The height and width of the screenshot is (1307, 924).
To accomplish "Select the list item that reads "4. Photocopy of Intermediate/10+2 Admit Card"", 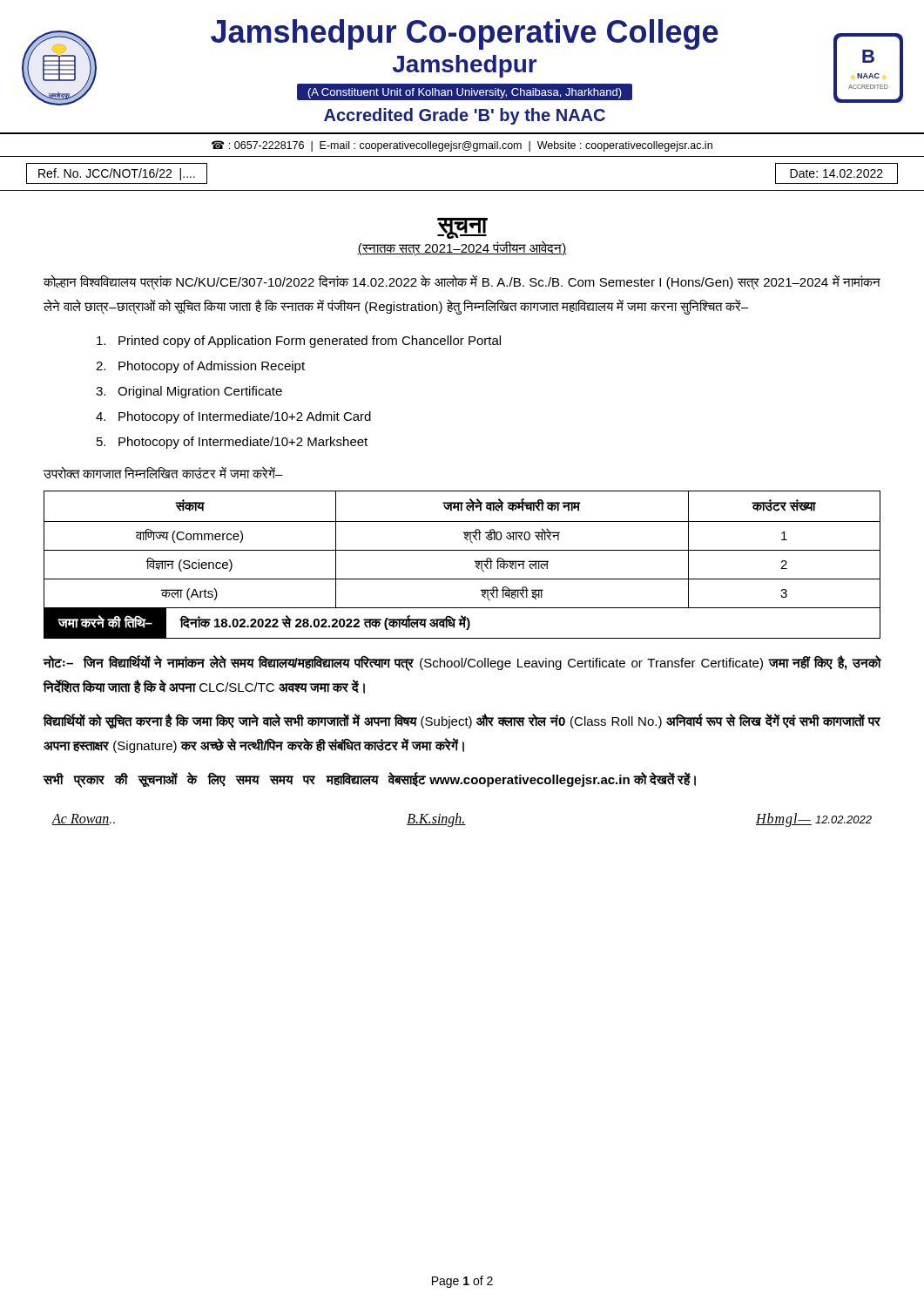I will [234, 416].
